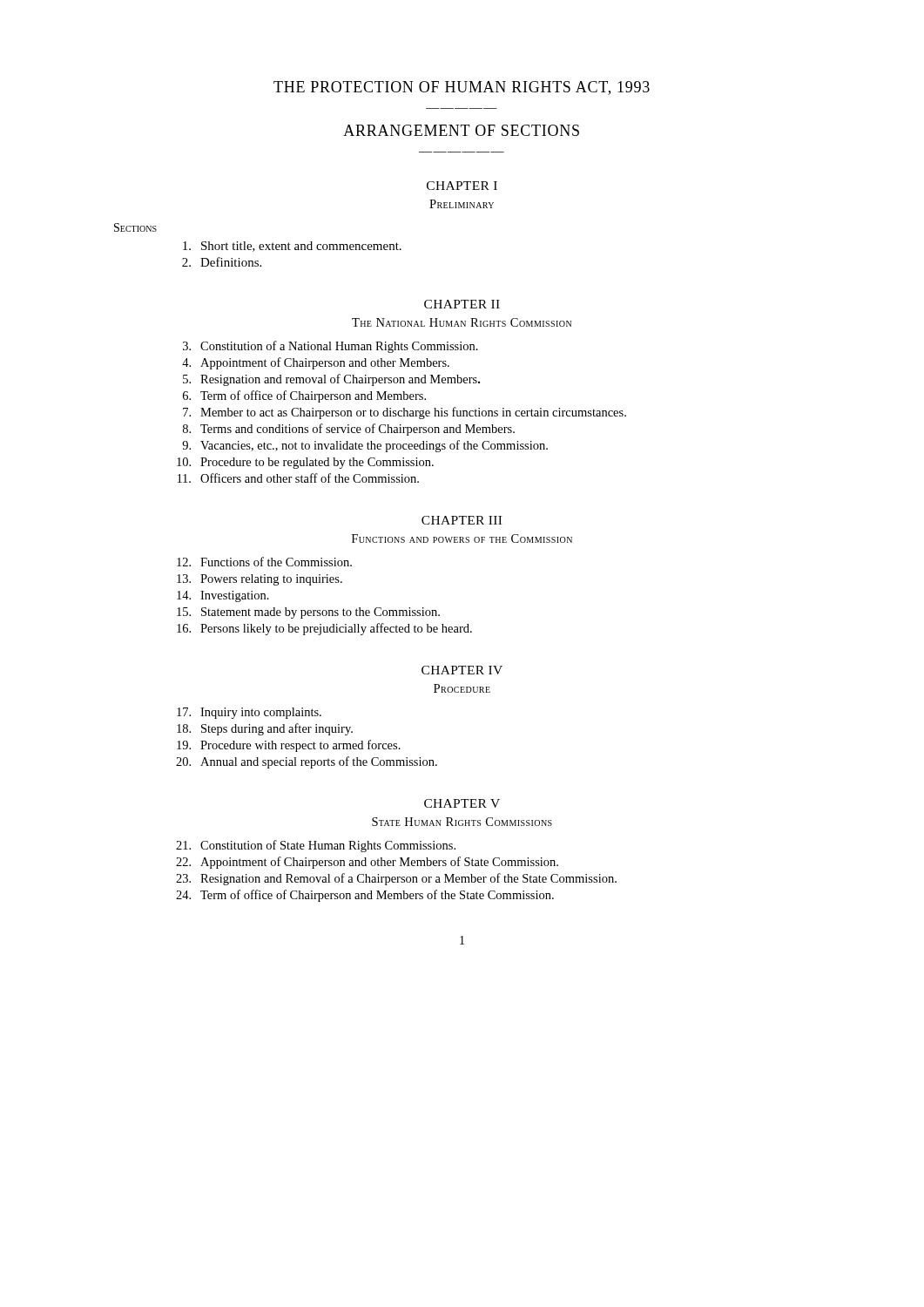Click on the block starting "14. Investigation."
The width and height of the screenshot is (924, 1307).
point(217,596)
